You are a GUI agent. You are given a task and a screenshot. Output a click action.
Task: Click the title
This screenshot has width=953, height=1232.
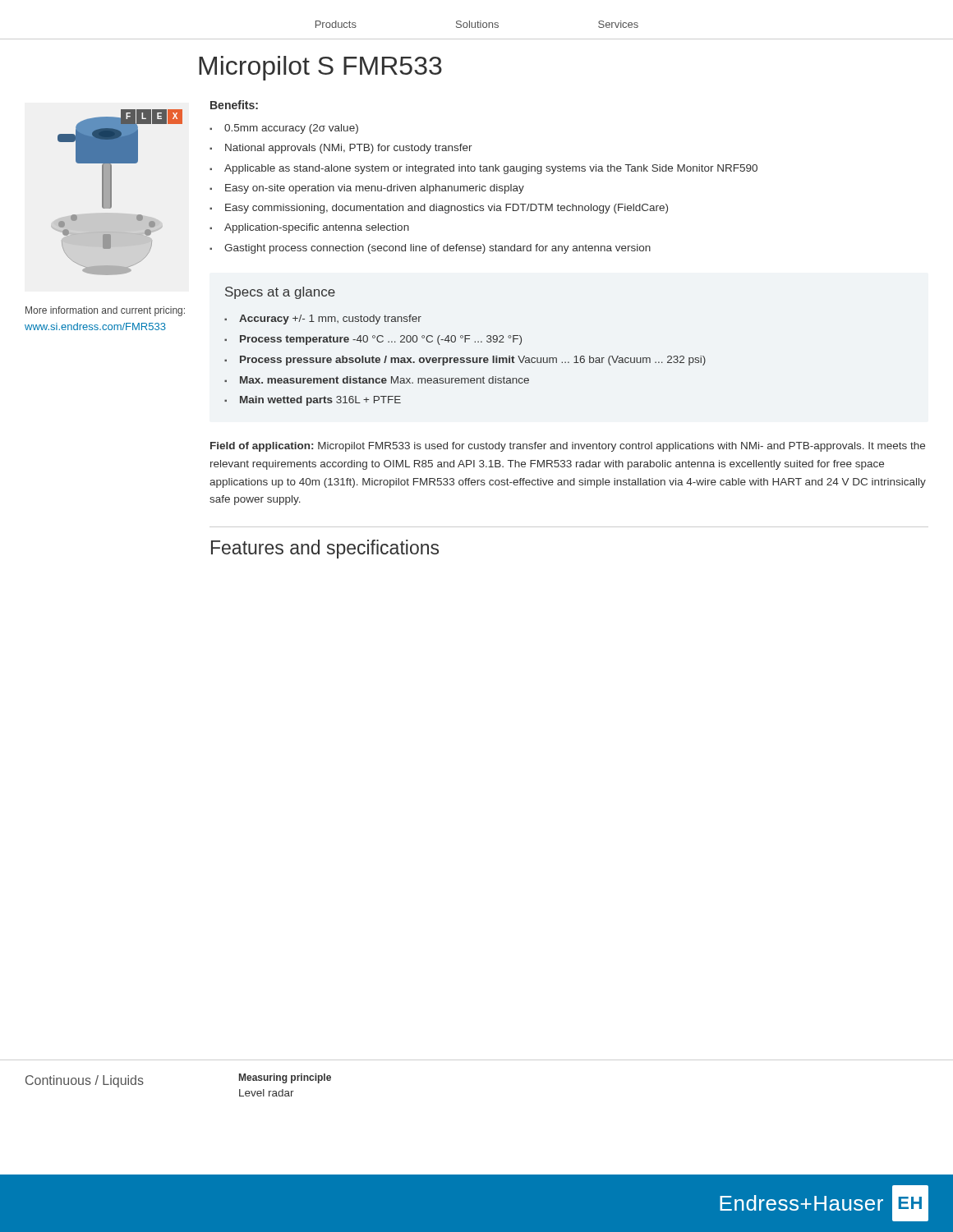click(320, 66)
